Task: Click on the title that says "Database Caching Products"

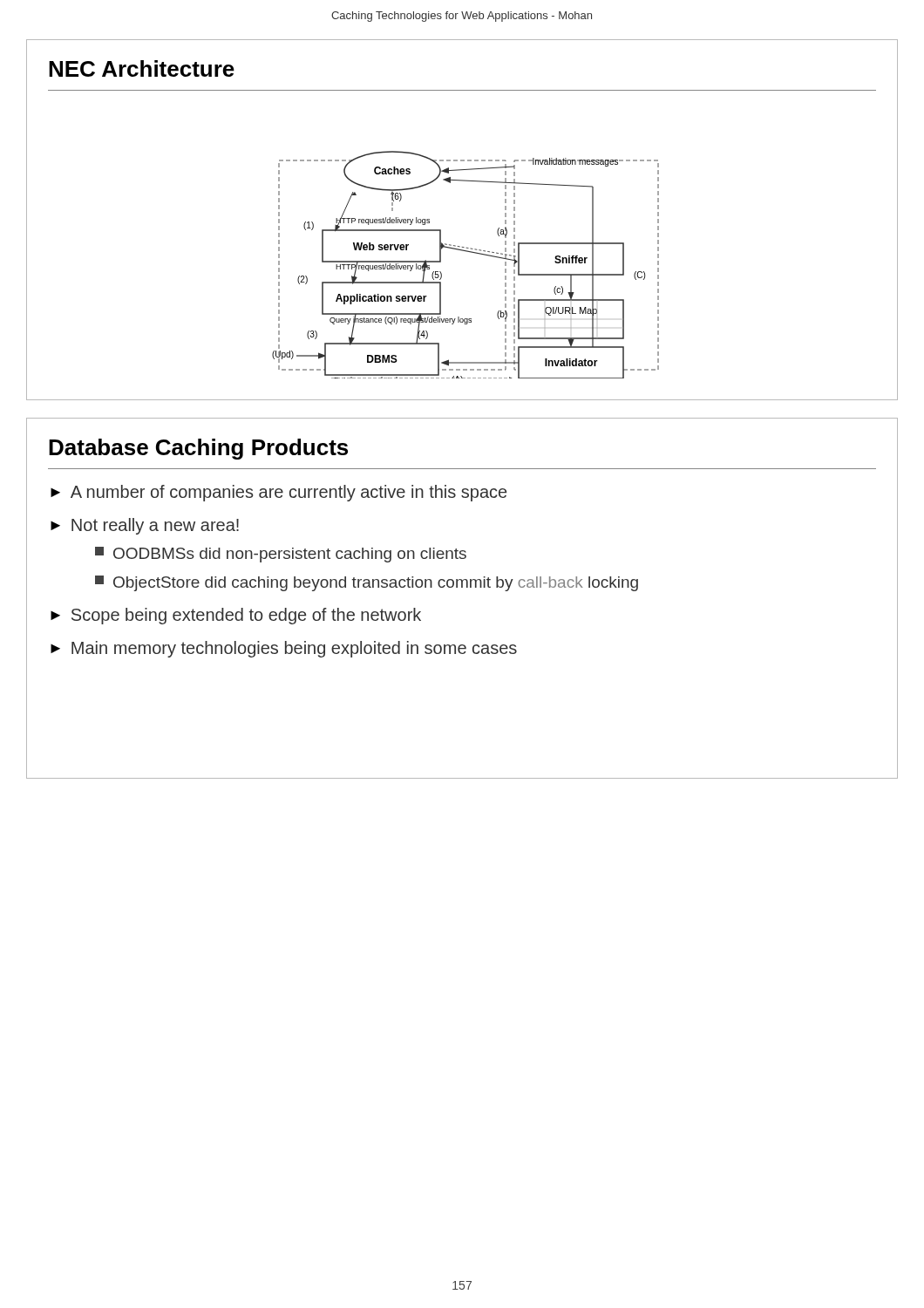Action: [198, 447]
